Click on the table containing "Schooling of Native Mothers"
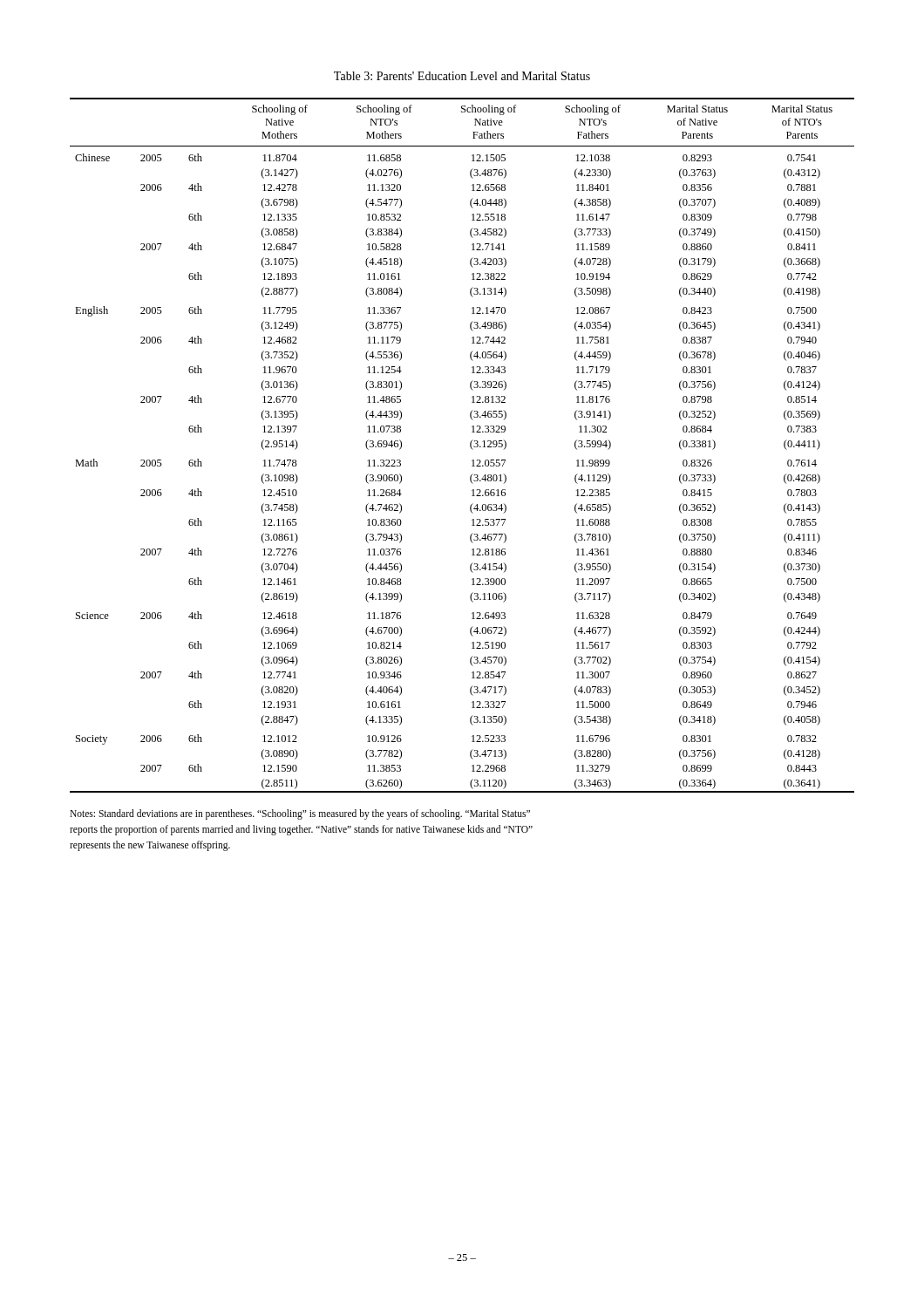 (462, 446)
